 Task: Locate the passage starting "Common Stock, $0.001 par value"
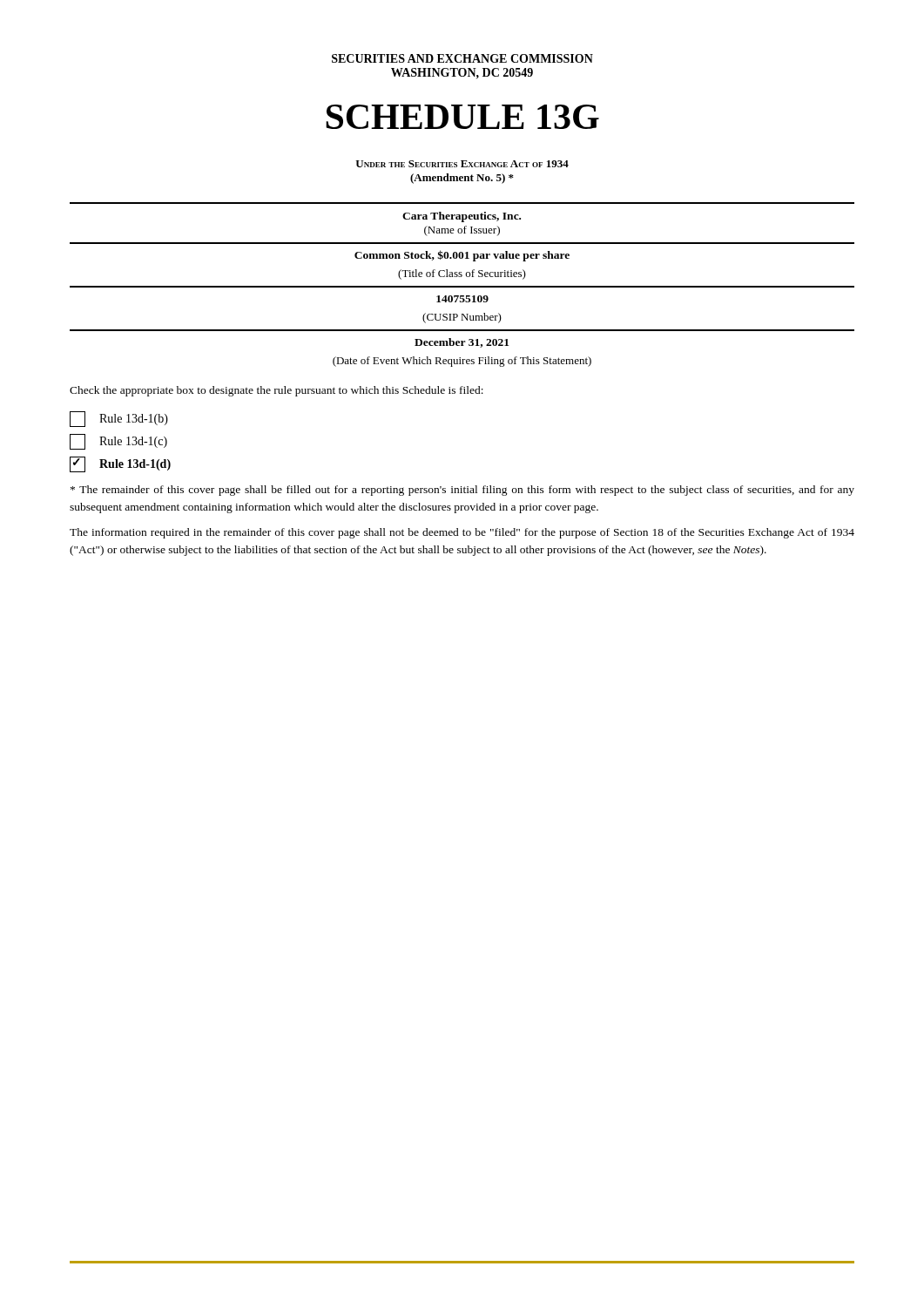coord(462,261)
